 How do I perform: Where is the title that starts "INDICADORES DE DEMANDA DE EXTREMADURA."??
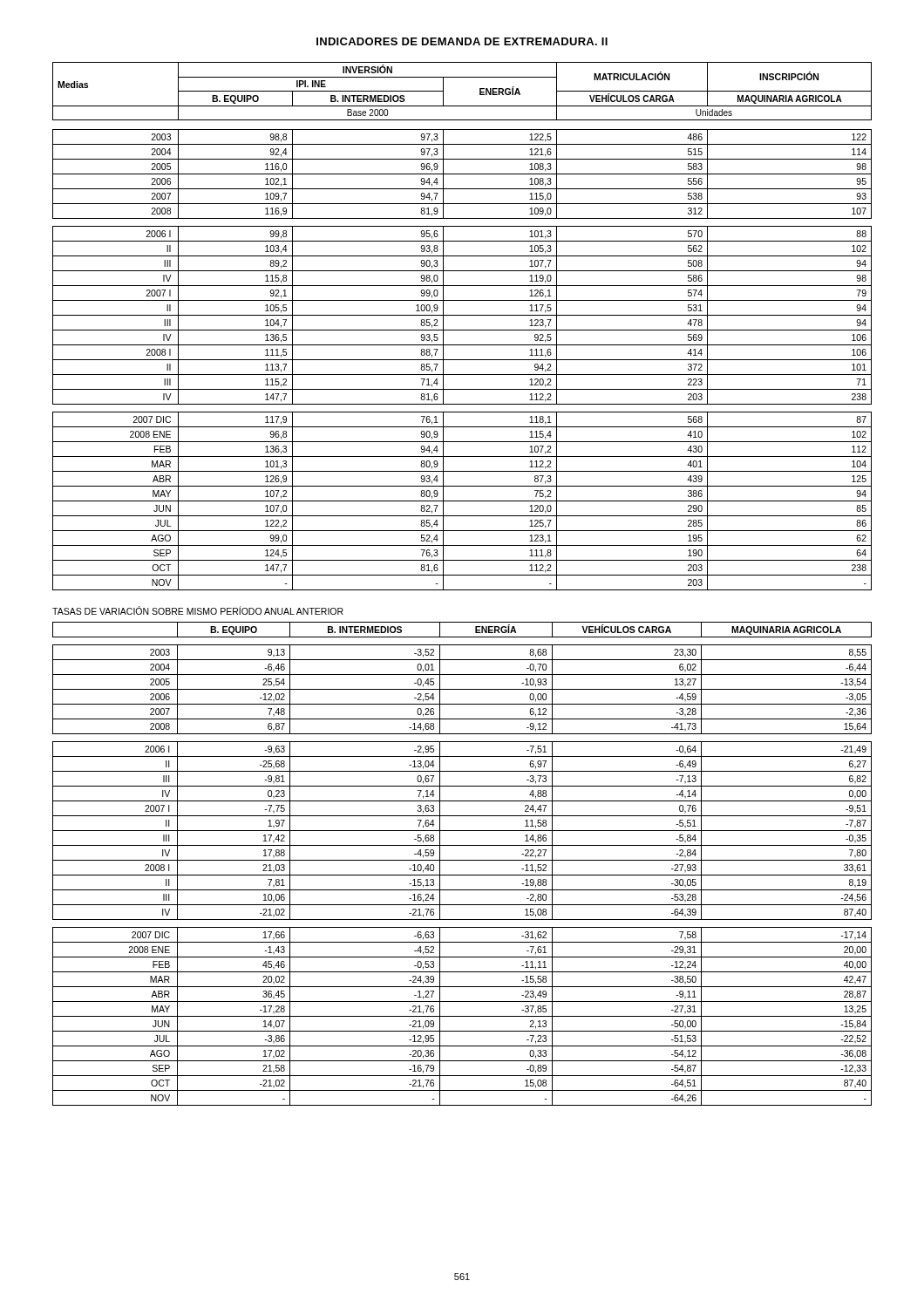click(462, 41)
